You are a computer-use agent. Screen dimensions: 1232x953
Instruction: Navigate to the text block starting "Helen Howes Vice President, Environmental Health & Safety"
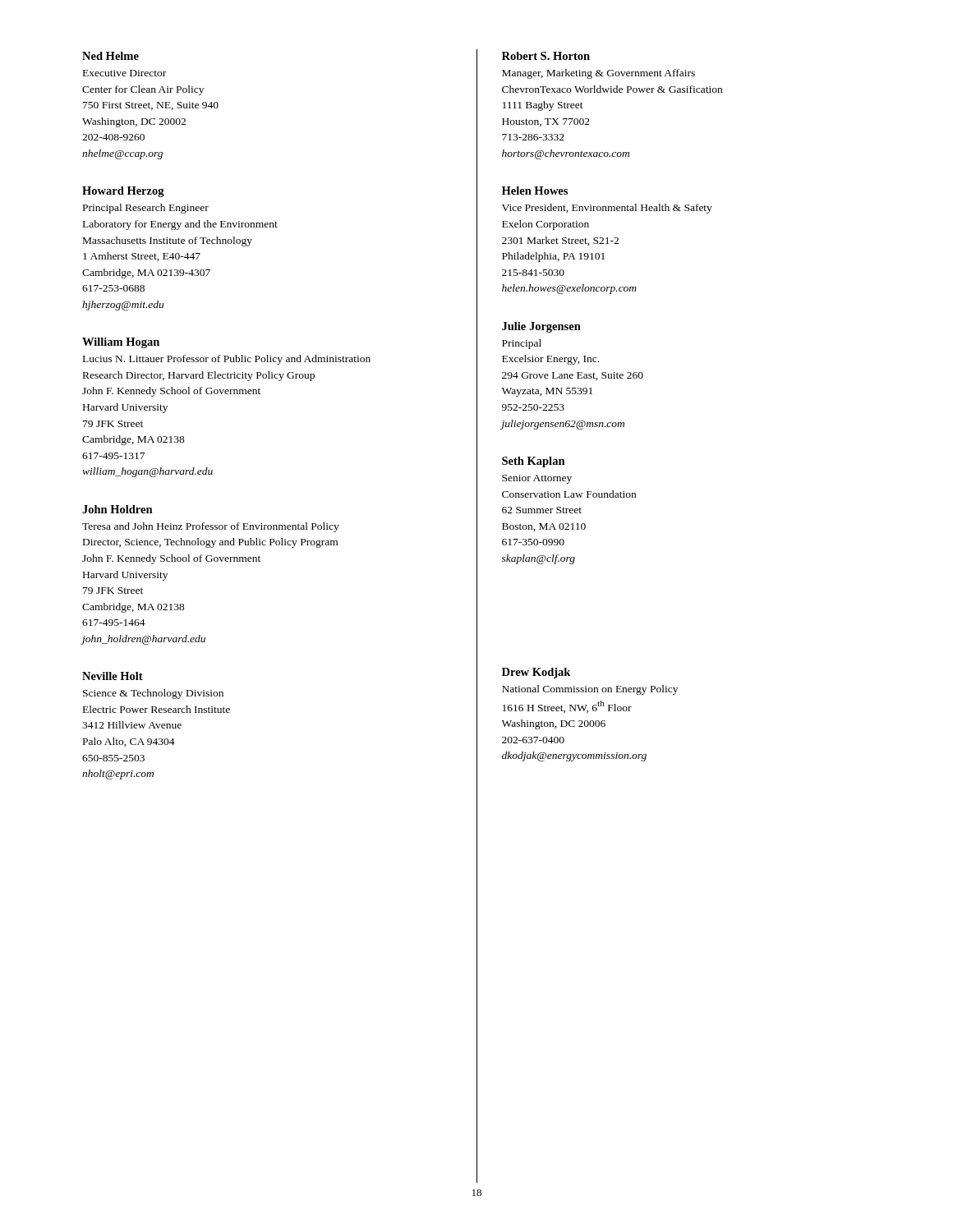coord(535,191)
